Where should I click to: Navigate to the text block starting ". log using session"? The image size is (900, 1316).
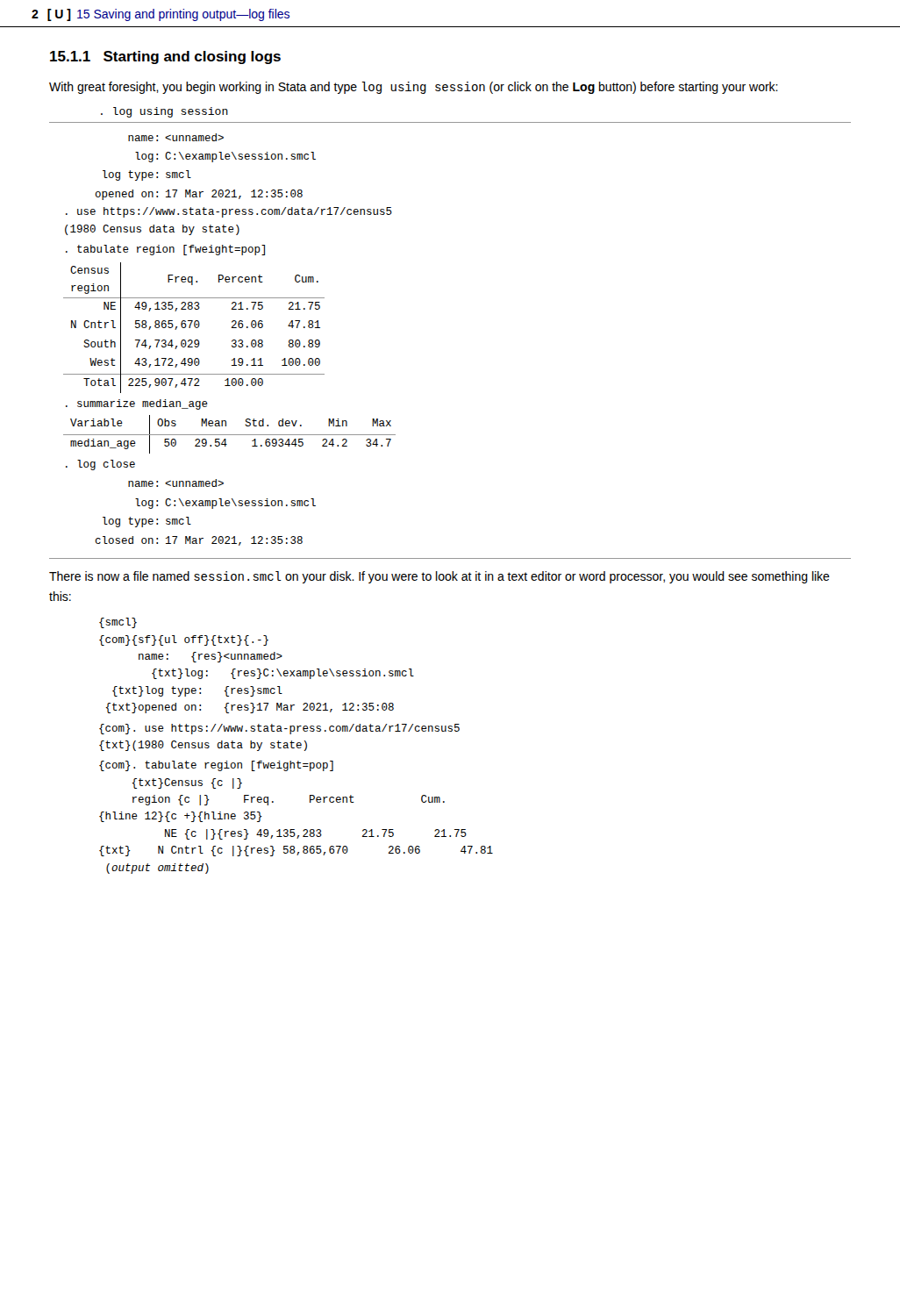pyautogui.click(x=163, y=112)
